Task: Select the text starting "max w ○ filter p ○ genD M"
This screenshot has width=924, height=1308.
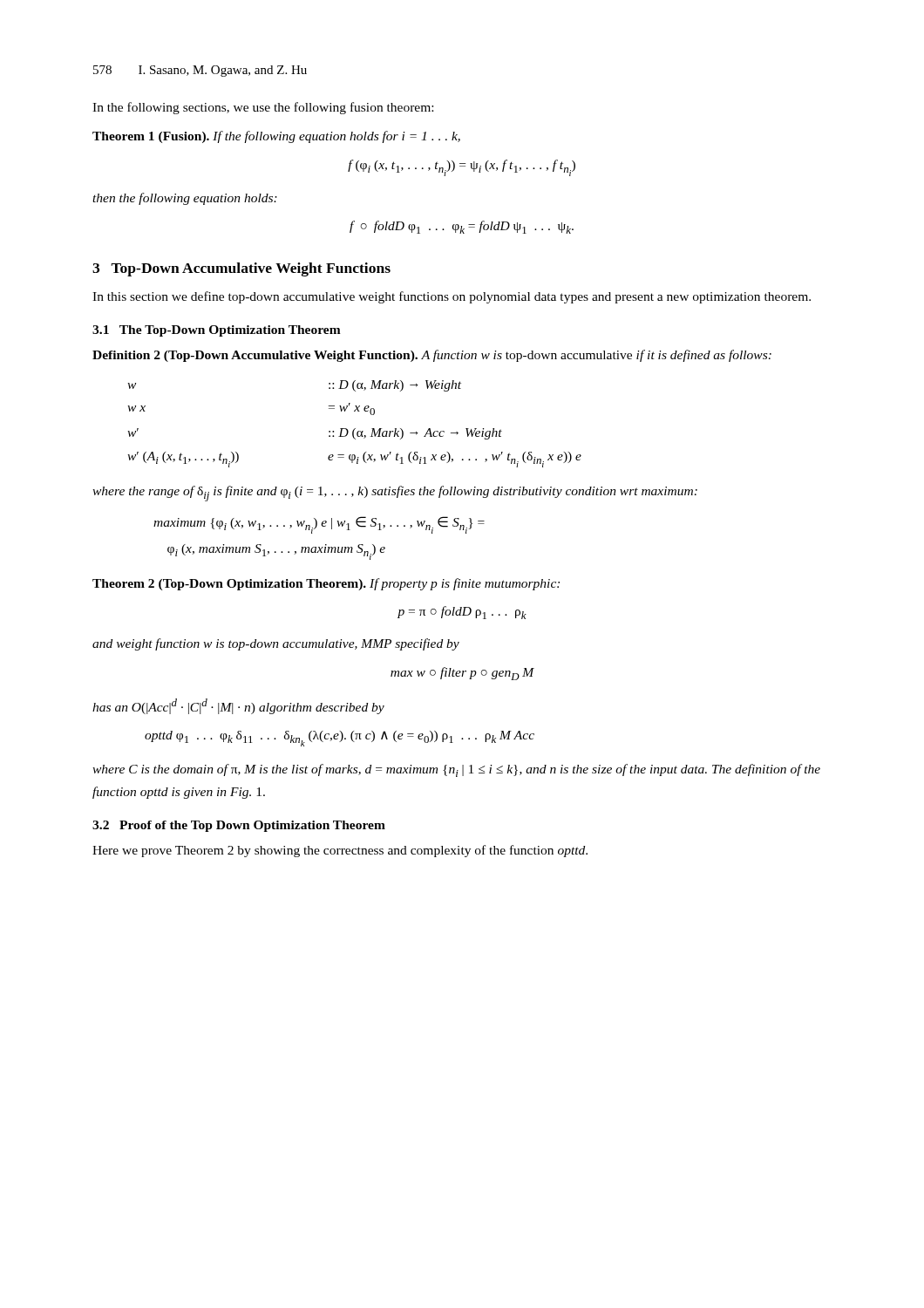Action: pyautogui.click(x=462, y=673)
